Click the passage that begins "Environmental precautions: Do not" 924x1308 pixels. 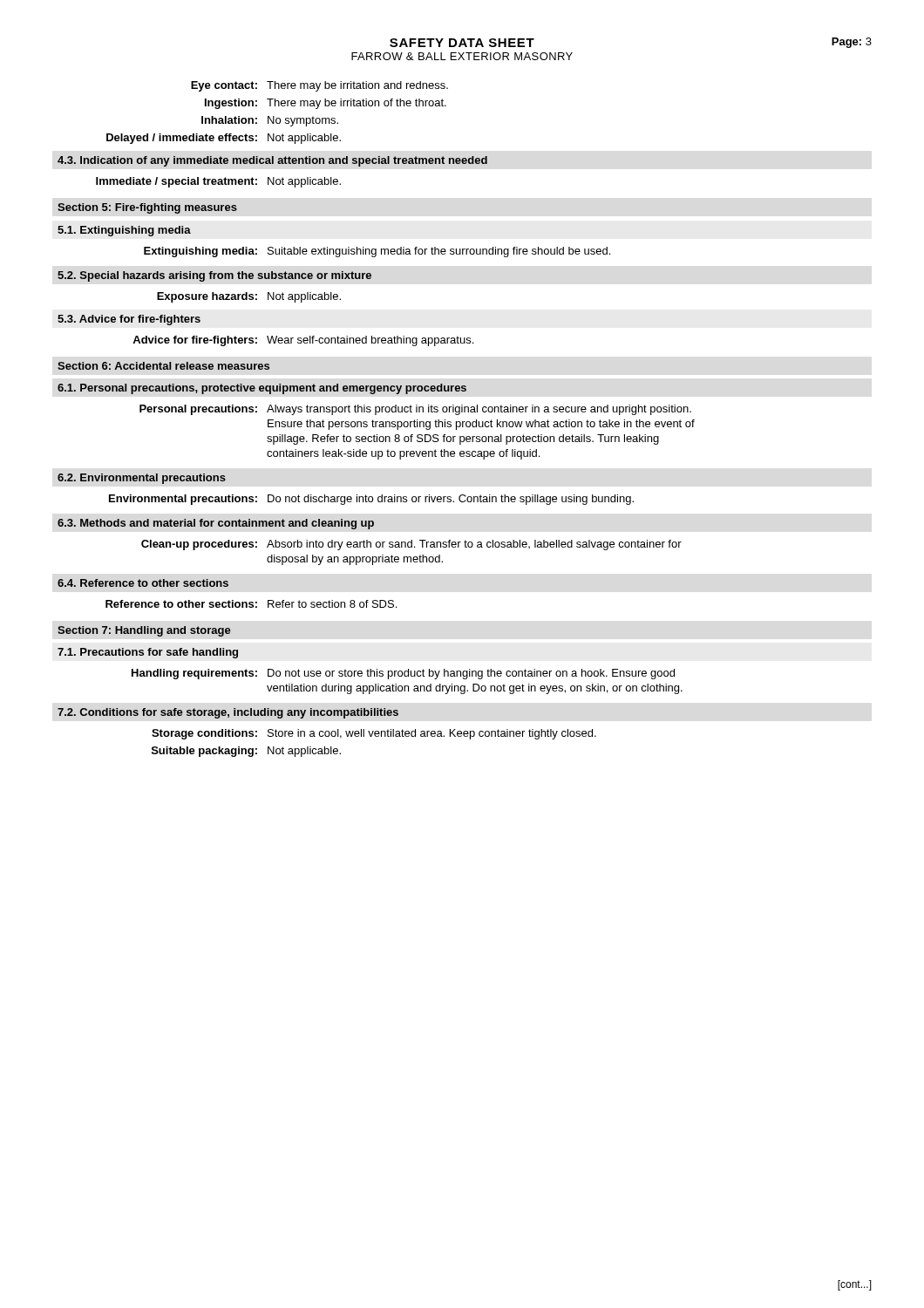[462, 498]
